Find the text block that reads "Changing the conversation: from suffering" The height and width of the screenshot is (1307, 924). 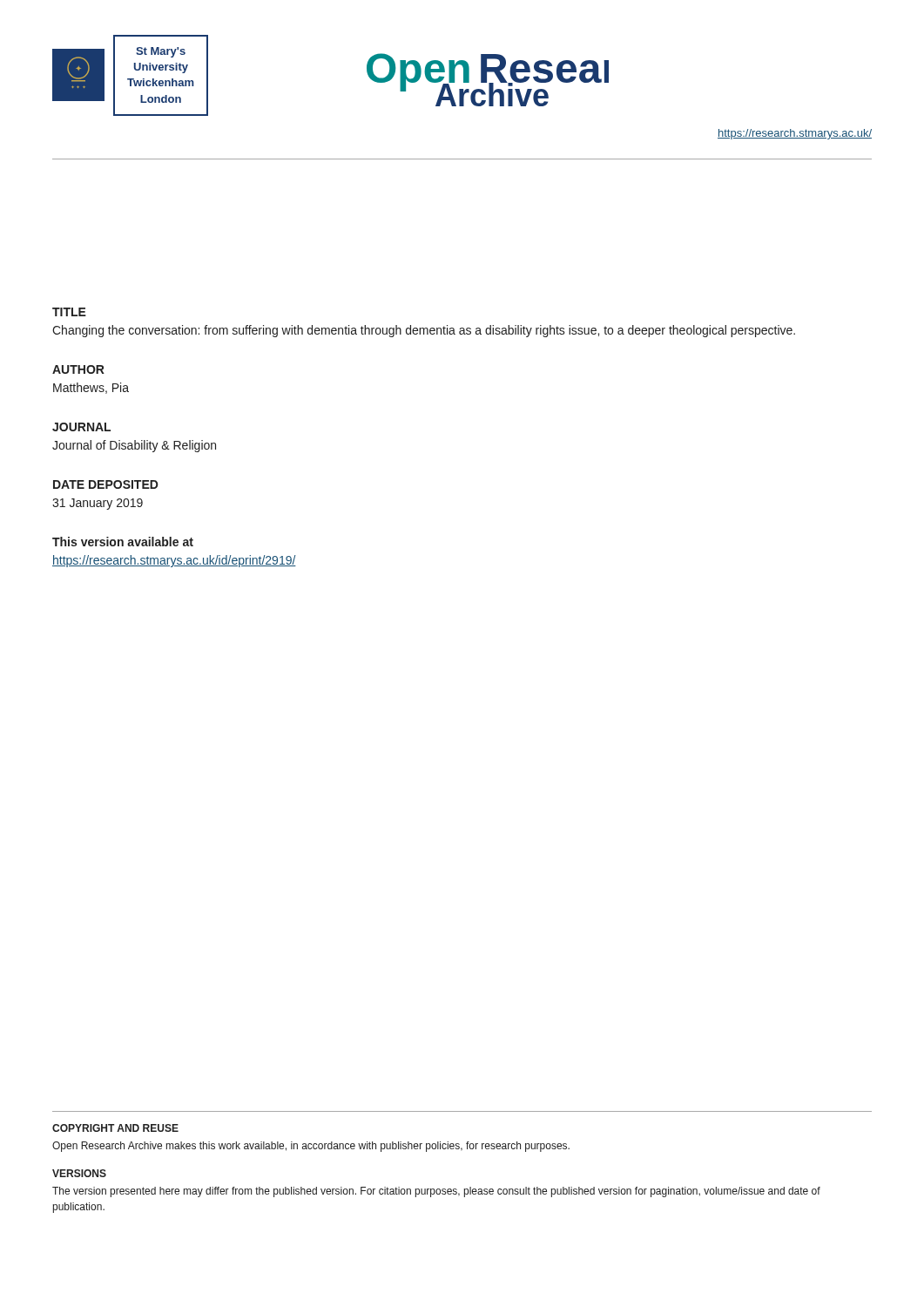click(x=424, y=330)
